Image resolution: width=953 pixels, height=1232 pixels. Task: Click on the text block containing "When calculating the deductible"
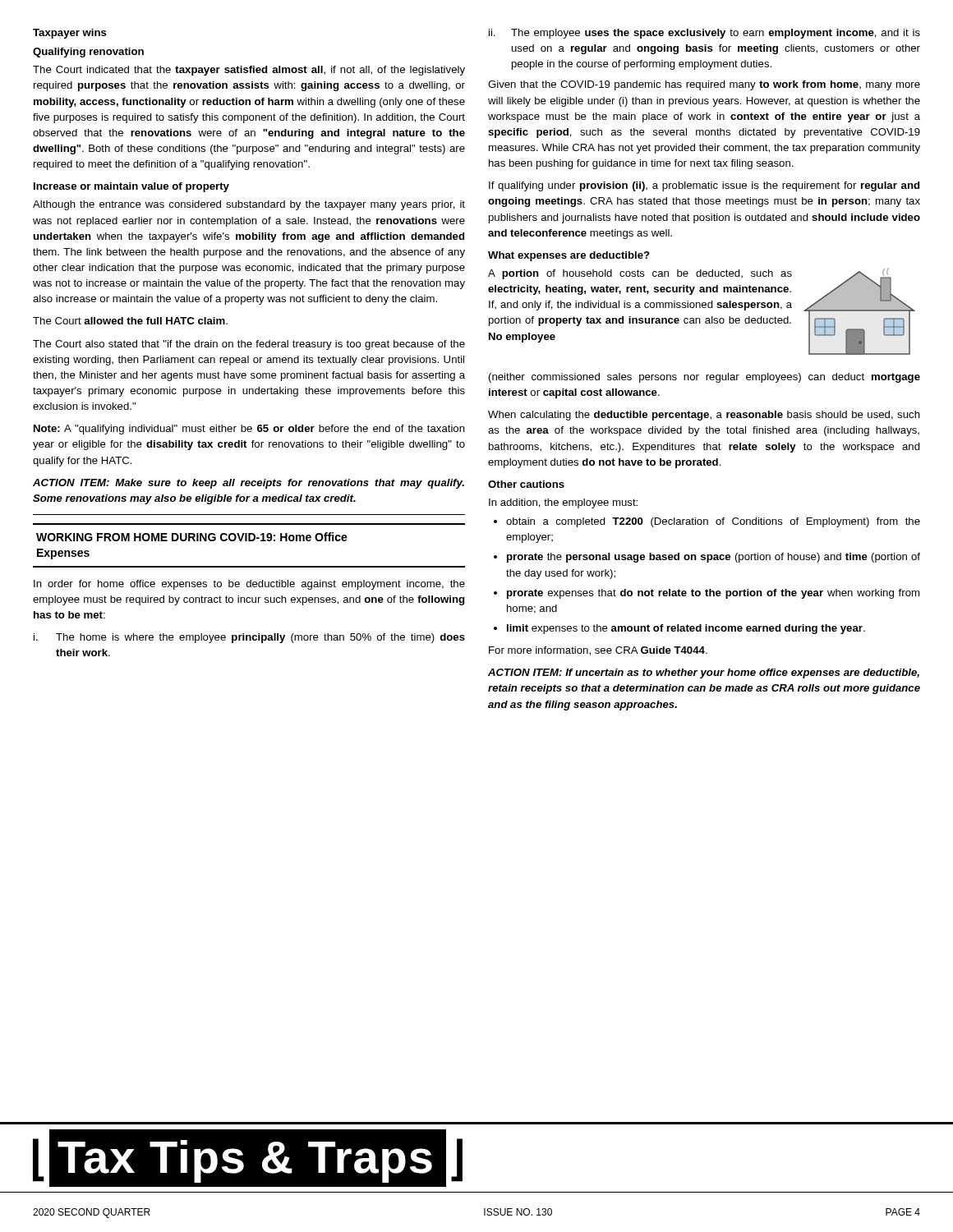[x=704, y=438]
